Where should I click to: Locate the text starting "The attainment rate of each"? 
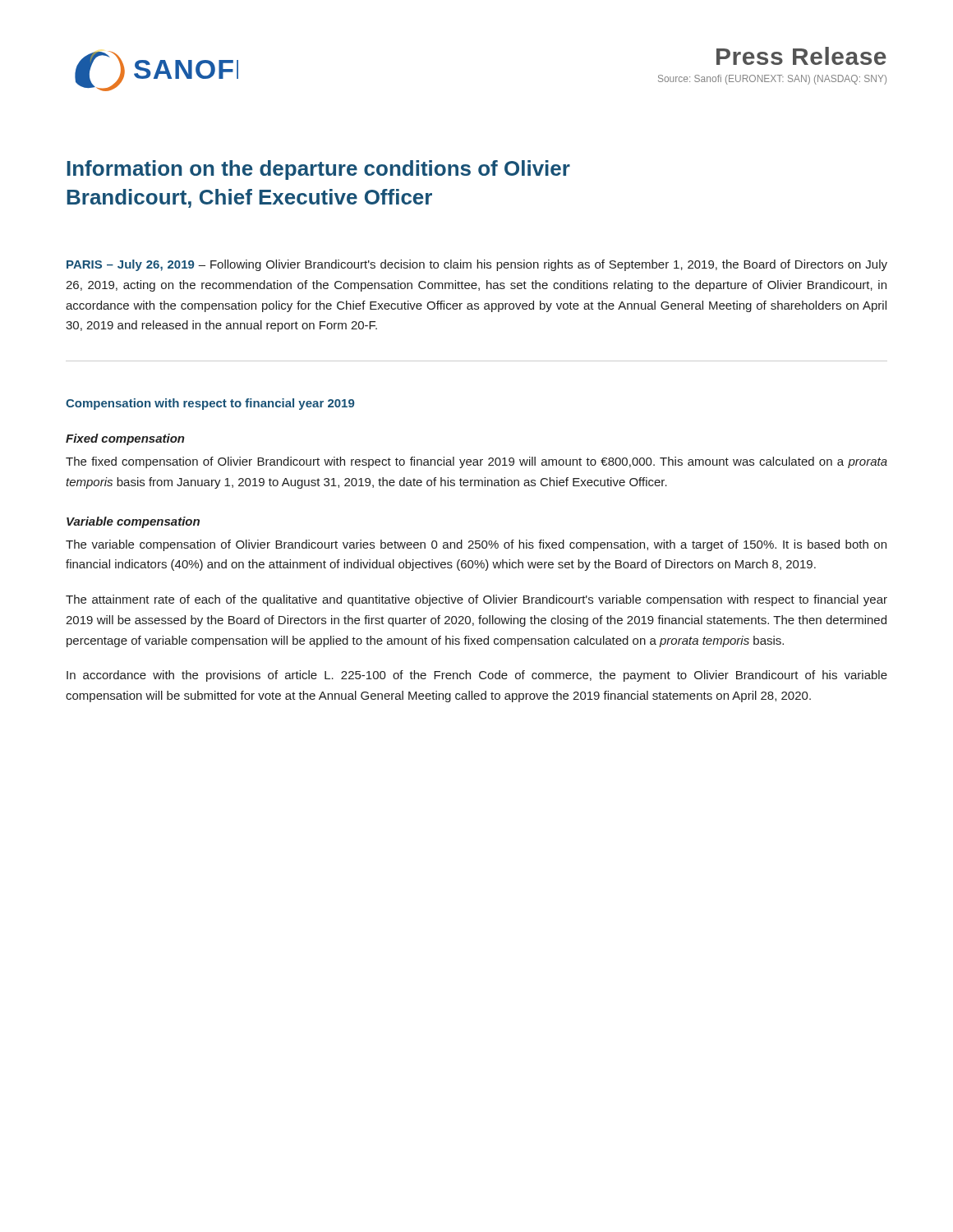pyautogui.click(x=476, y=620)
